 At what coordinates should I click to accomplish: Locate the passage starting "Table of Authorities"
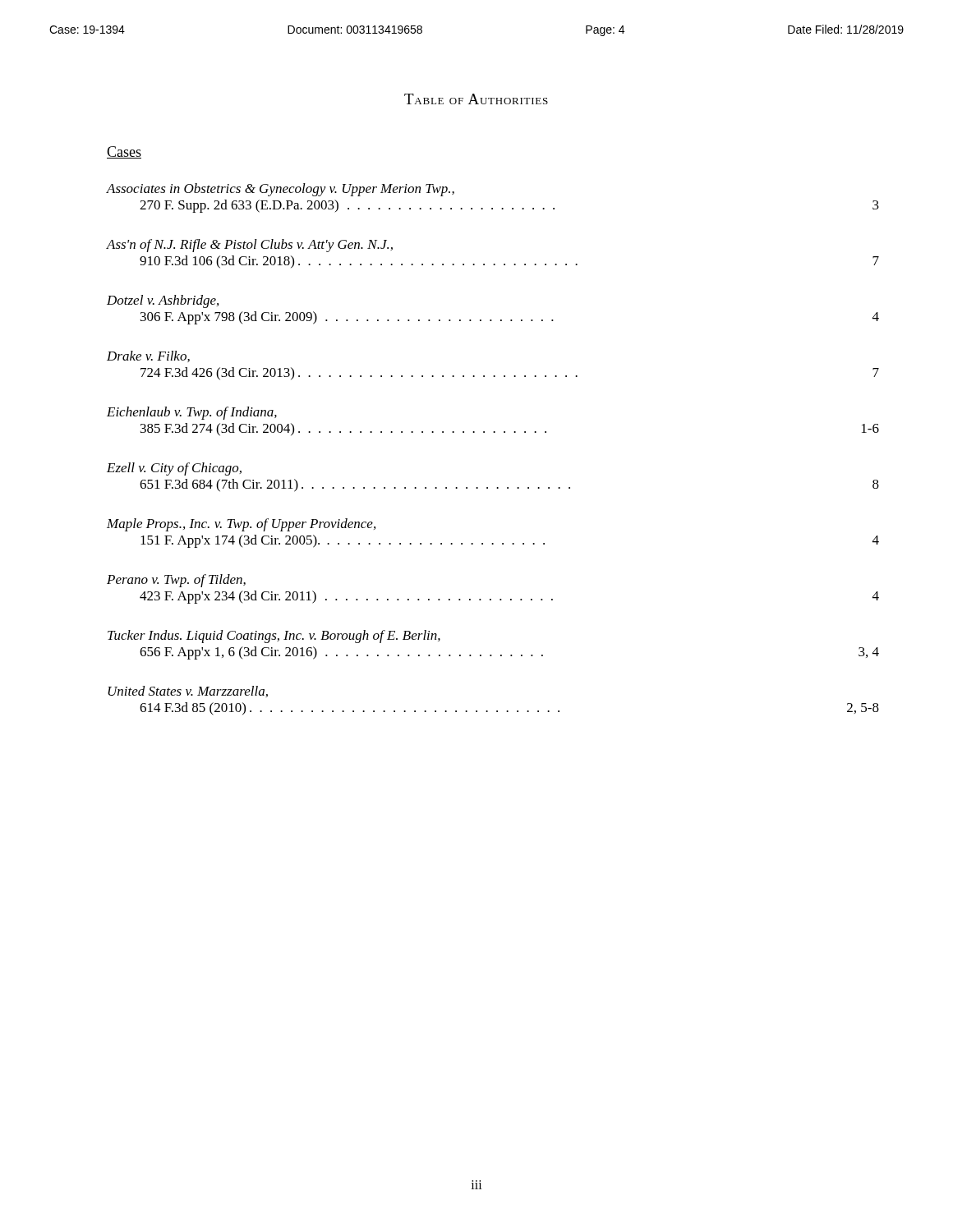(x=476, y=99)
